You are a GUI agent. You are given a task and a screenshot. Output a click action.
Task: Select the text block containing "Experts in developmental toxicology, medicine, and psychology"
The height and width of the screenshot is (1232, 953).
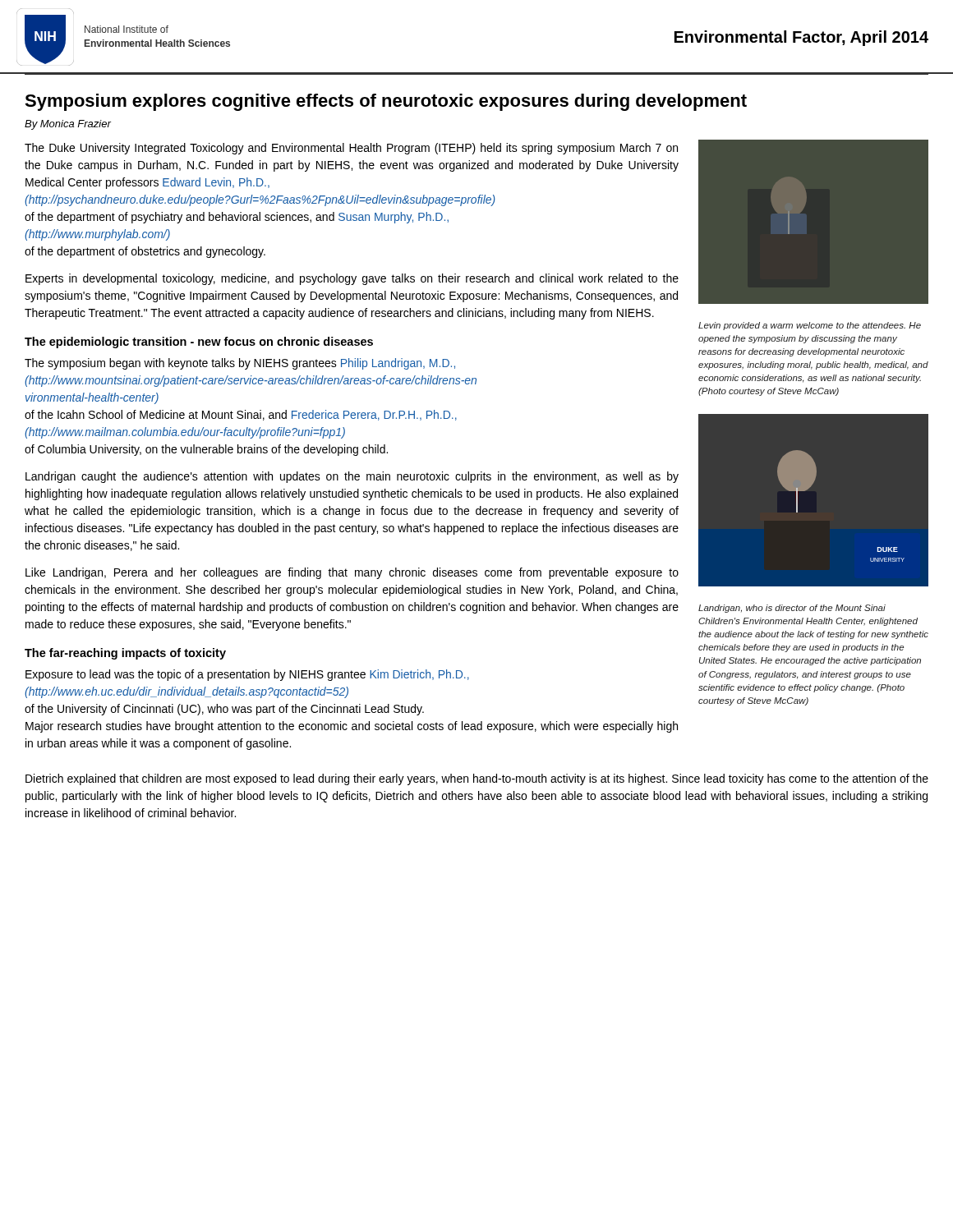click(x=352, y=295)
